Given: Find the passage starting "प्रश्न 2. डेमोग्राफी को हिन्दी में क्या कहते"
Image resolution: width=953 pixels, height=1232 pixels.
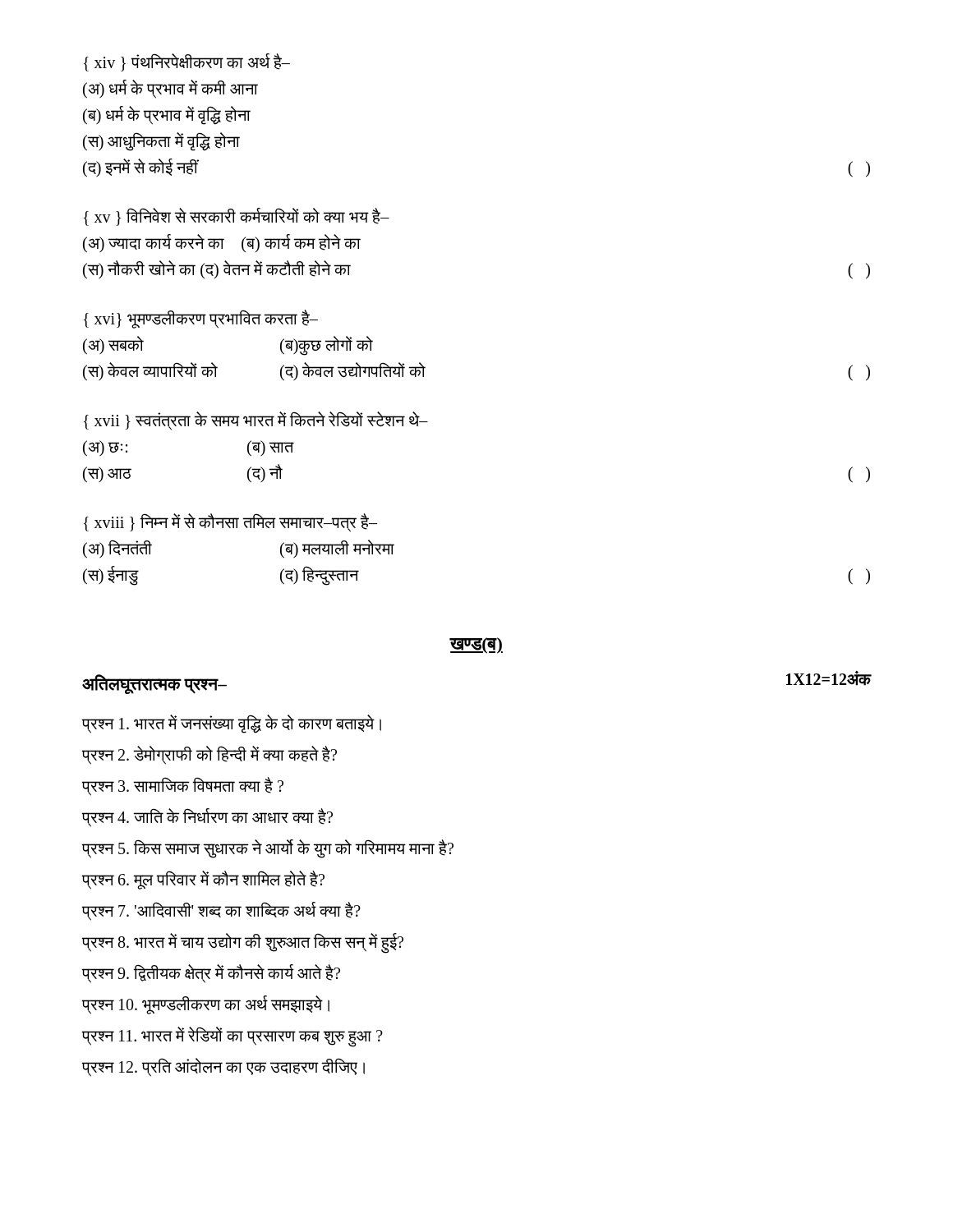Looking at the screenshot, I should (210, 755).
